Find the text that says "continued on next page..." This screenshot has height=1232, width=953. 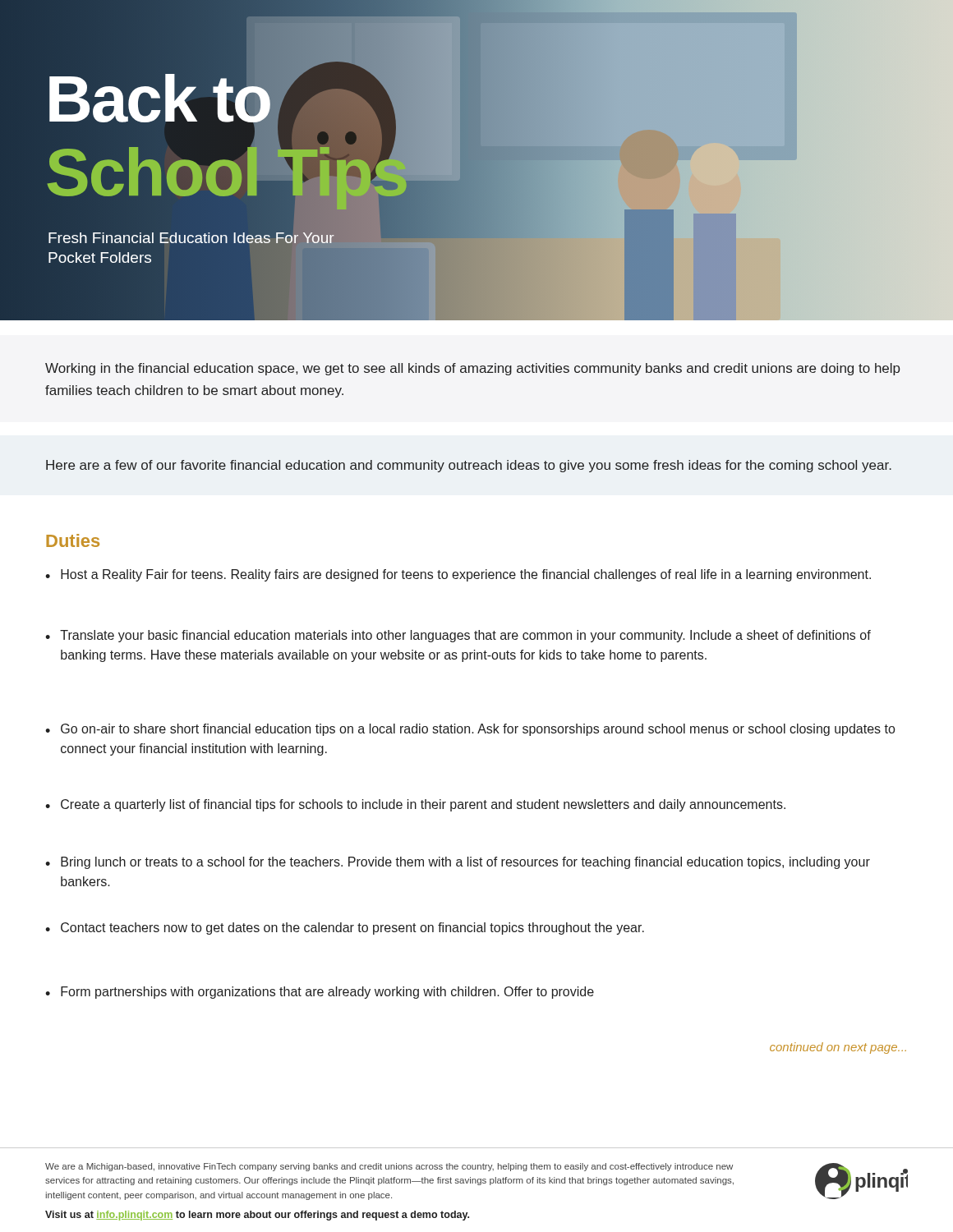(839, 1047)
